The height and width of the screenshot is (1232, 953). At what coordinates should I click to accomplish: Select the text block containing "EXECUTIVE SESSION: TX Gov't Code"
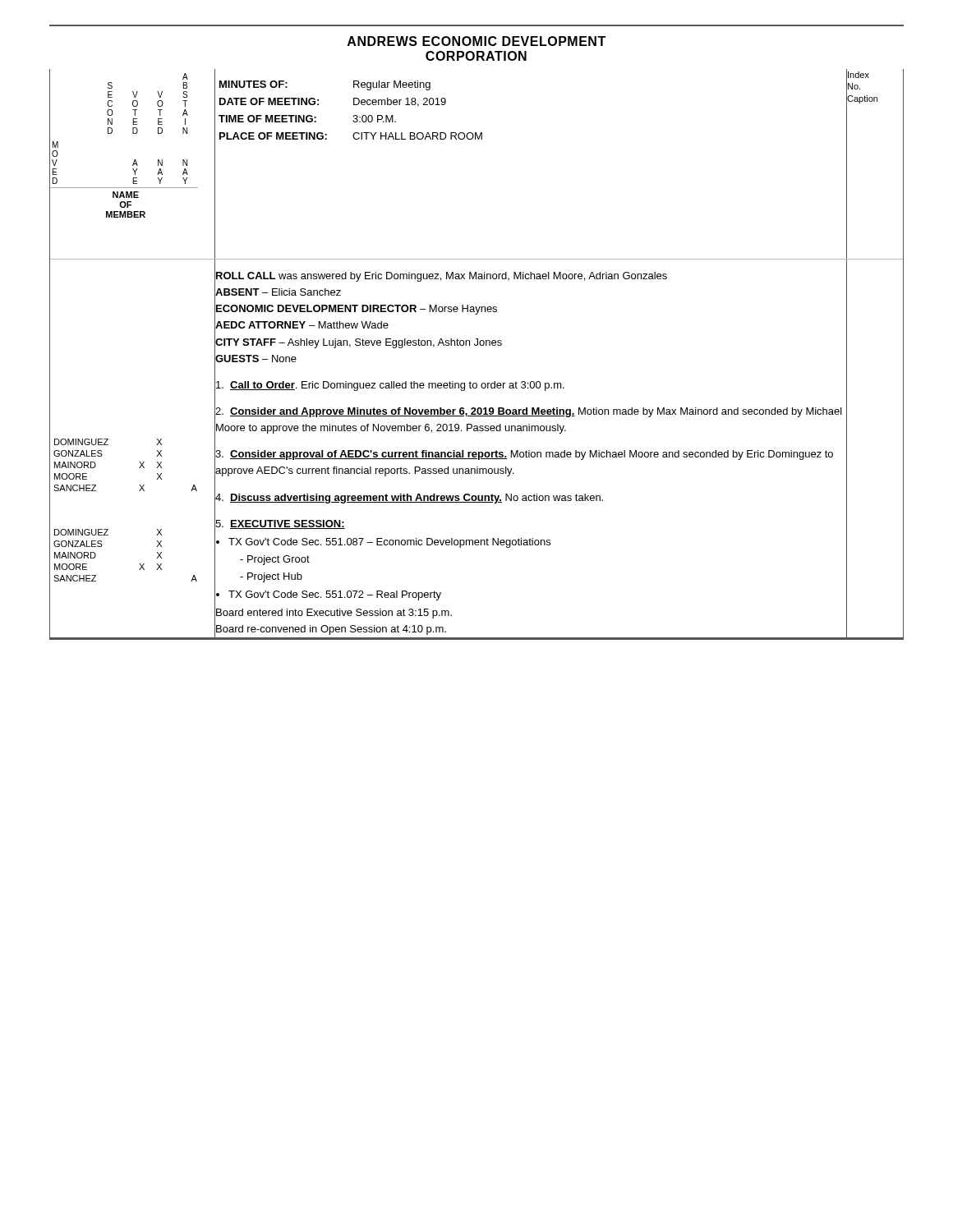tap(280, 524)
